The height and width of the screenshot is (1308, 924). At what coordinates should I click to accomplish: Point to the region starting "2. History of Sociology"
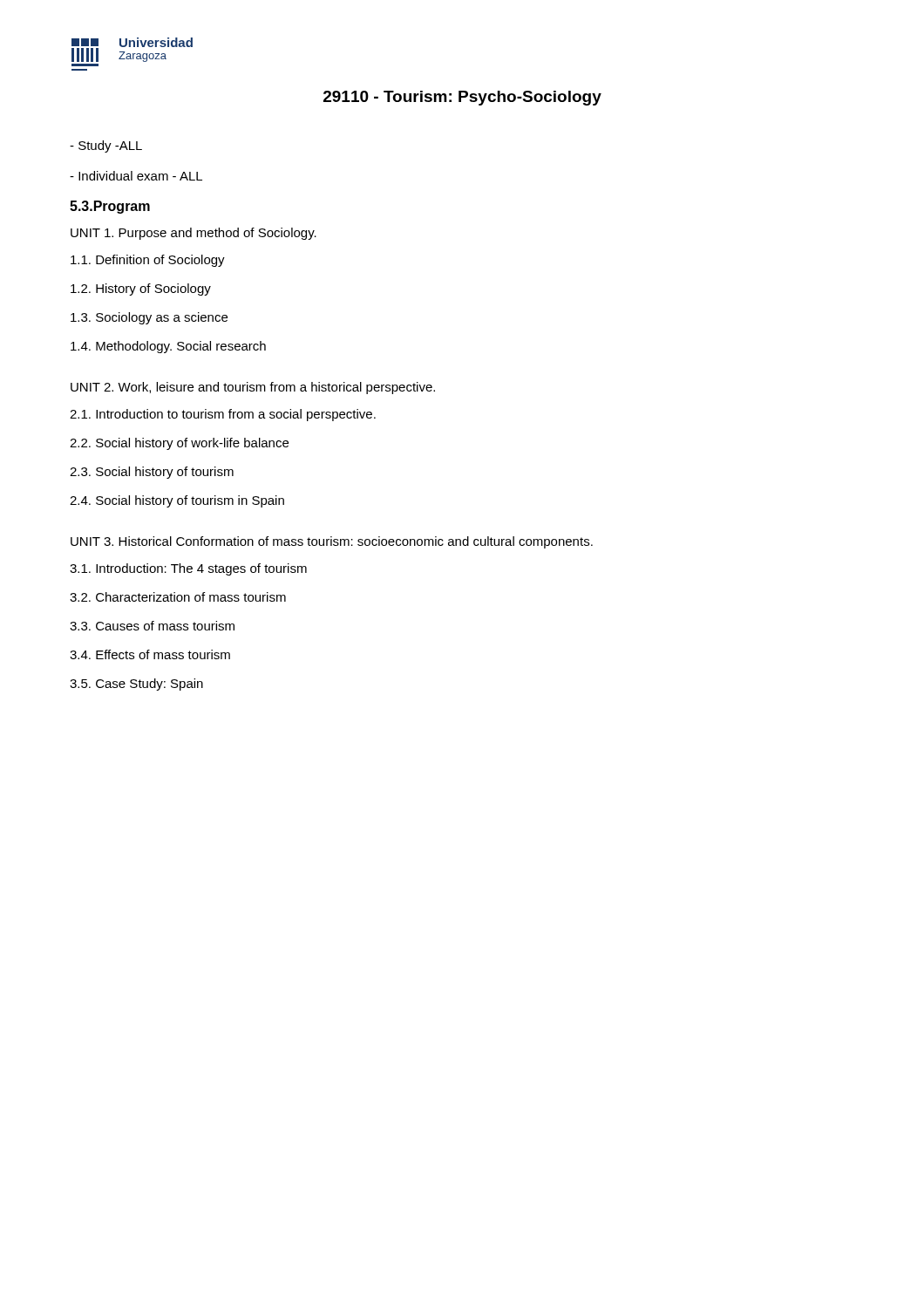[140, 288]
